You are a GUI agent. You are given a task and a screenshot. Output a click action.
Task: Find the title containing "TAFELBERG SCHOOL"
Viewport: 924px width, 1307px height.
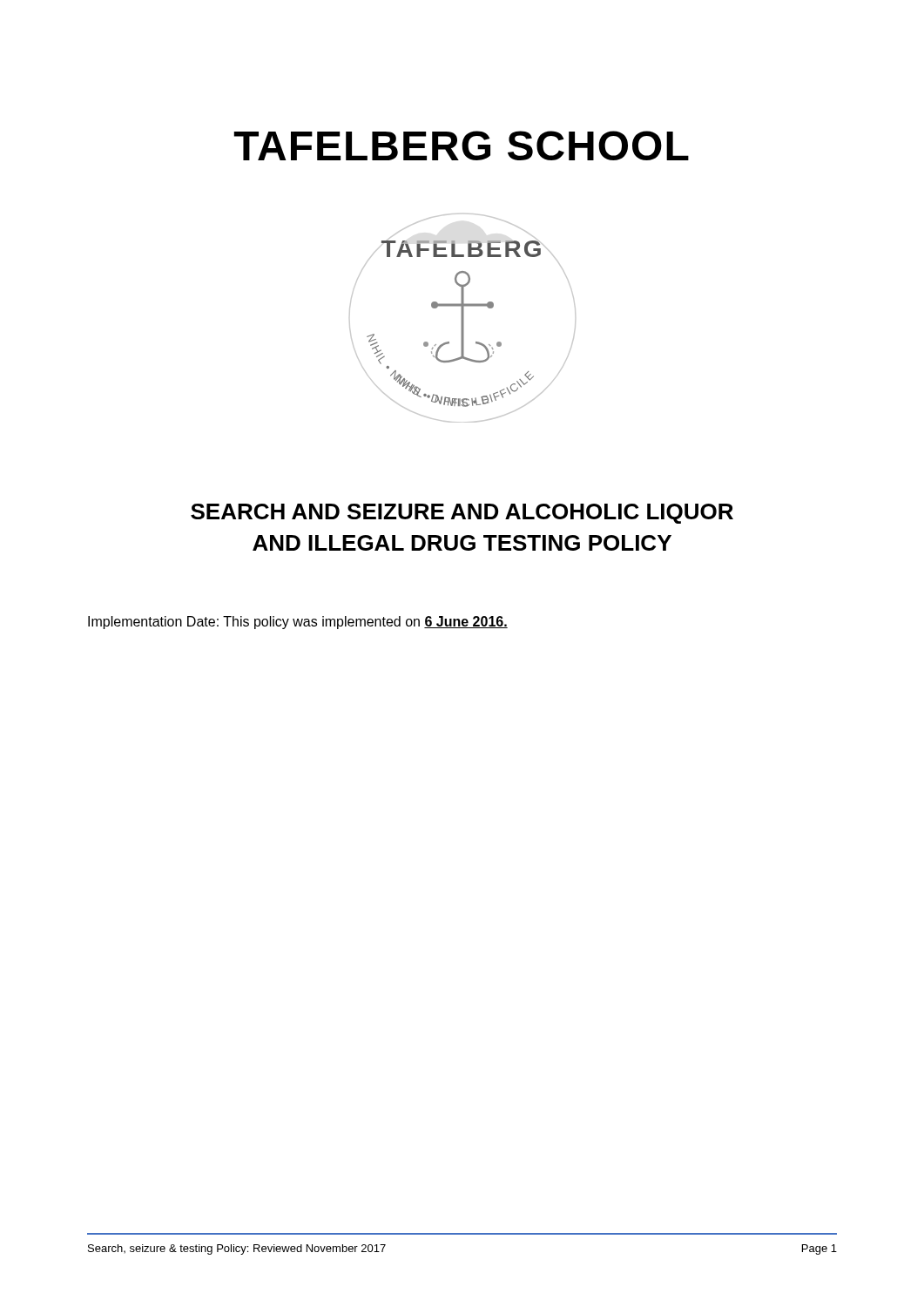click(462, 146)
